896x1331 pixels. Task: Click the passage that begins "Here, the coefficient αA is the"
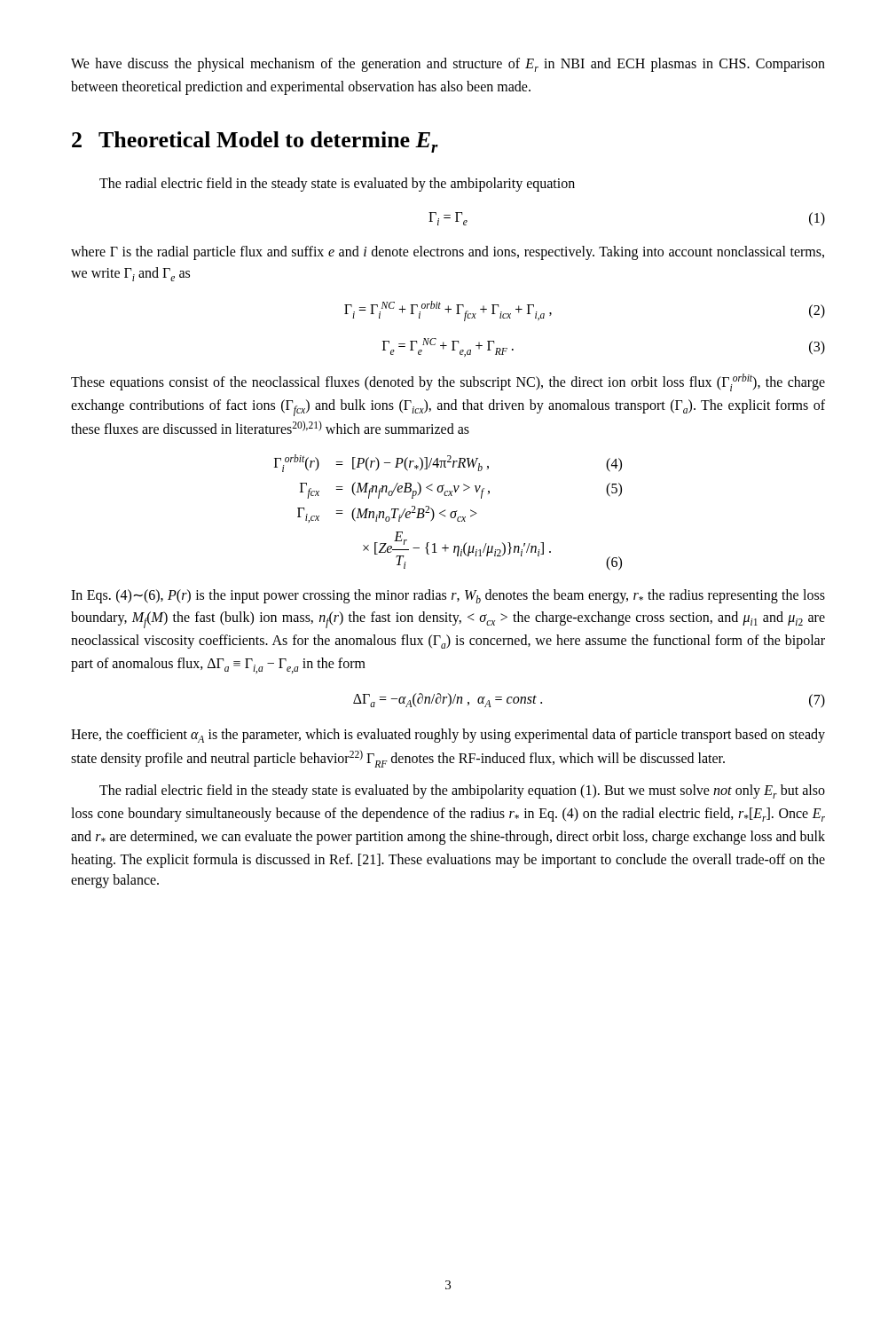[448, 748]
